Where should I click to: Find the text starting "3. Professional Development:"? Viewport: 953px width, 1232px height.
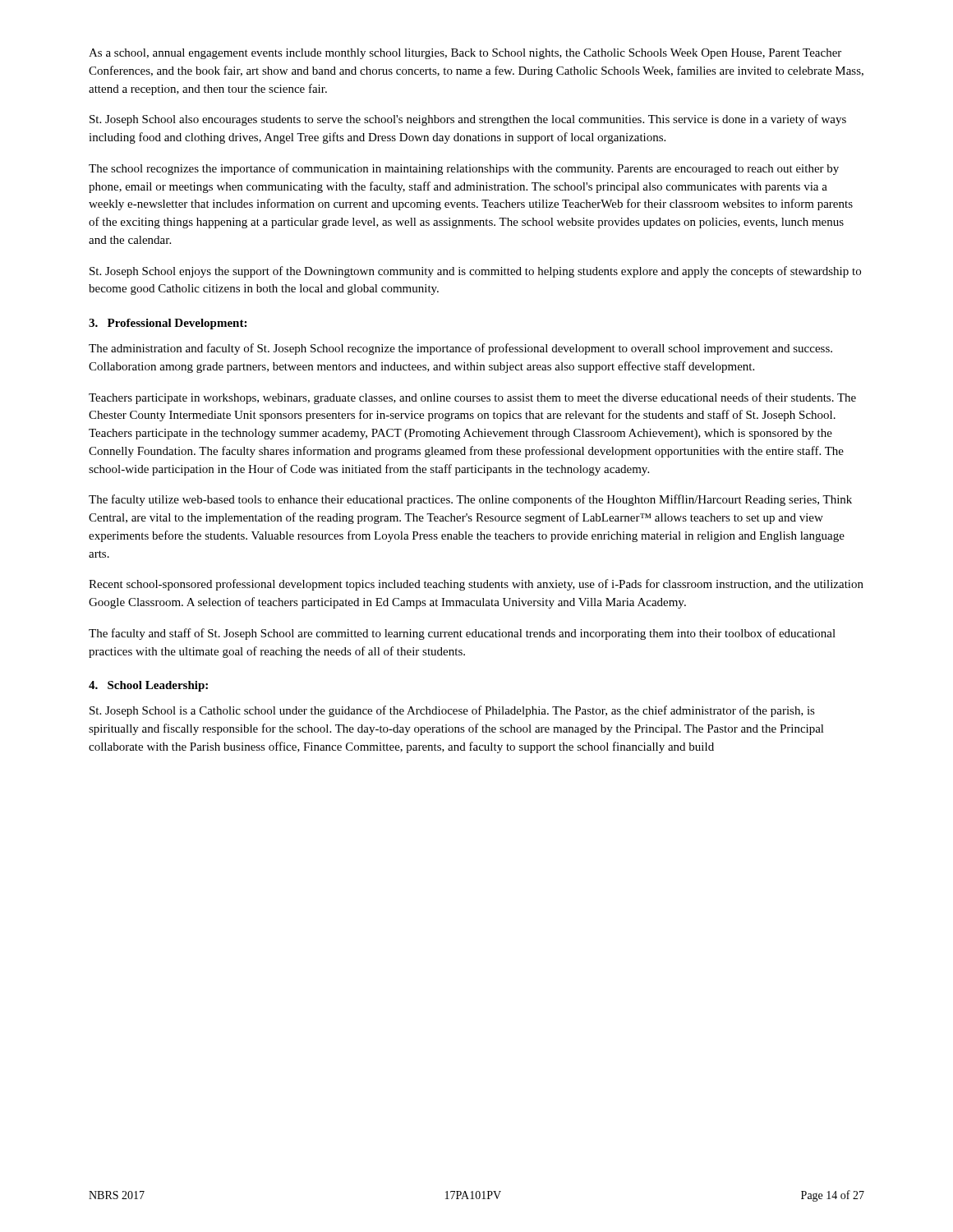(168, 323)
